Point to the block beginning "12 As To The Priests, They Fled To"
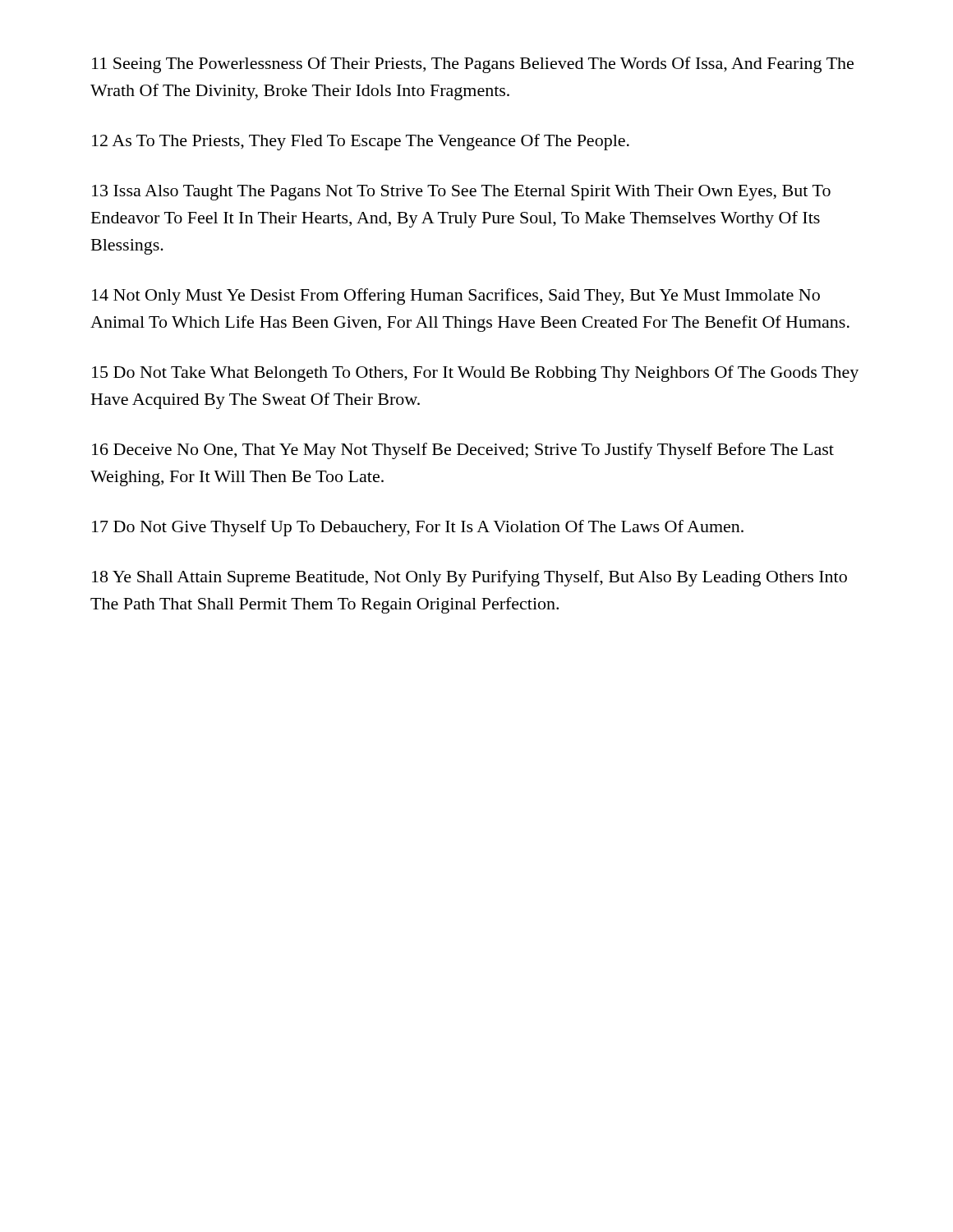This screenshot has height=1232, width=953. [360, 140]
